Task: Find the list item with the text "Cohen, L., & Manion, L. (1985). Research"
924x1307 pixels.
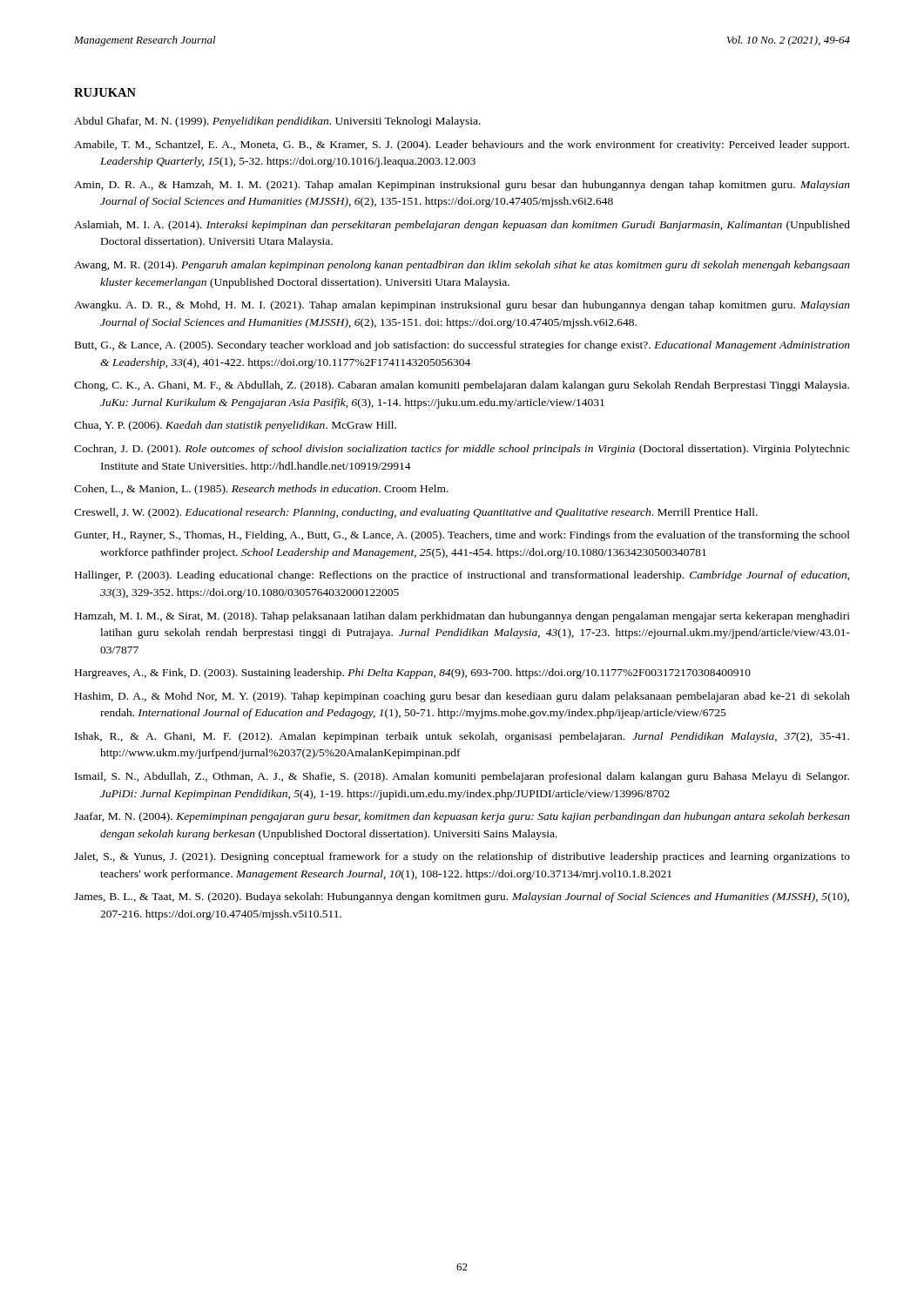Action: tap(261, 489)
